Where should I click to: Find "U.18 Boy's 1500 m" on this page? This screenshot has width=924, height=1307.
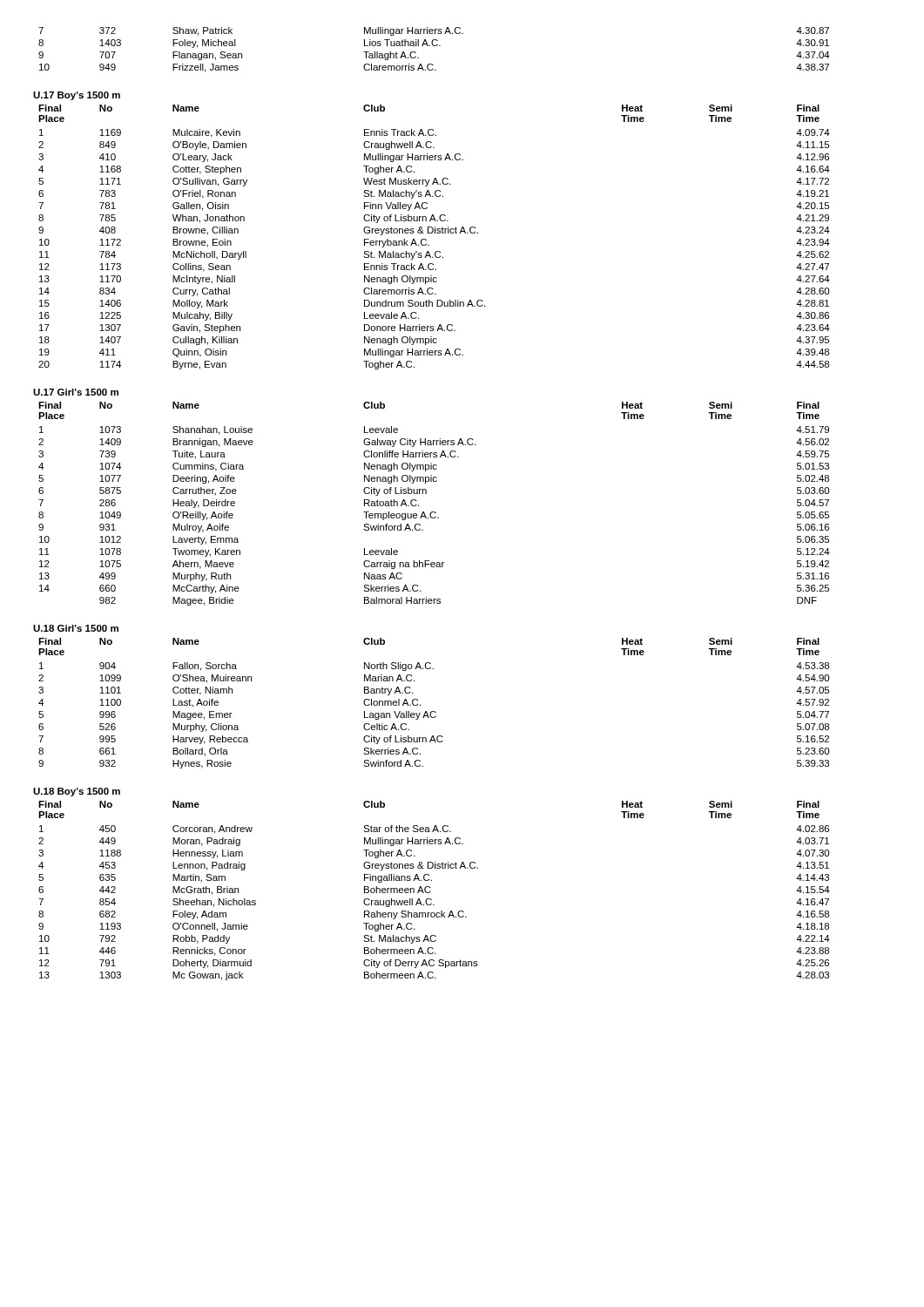[x=77, y=791]
